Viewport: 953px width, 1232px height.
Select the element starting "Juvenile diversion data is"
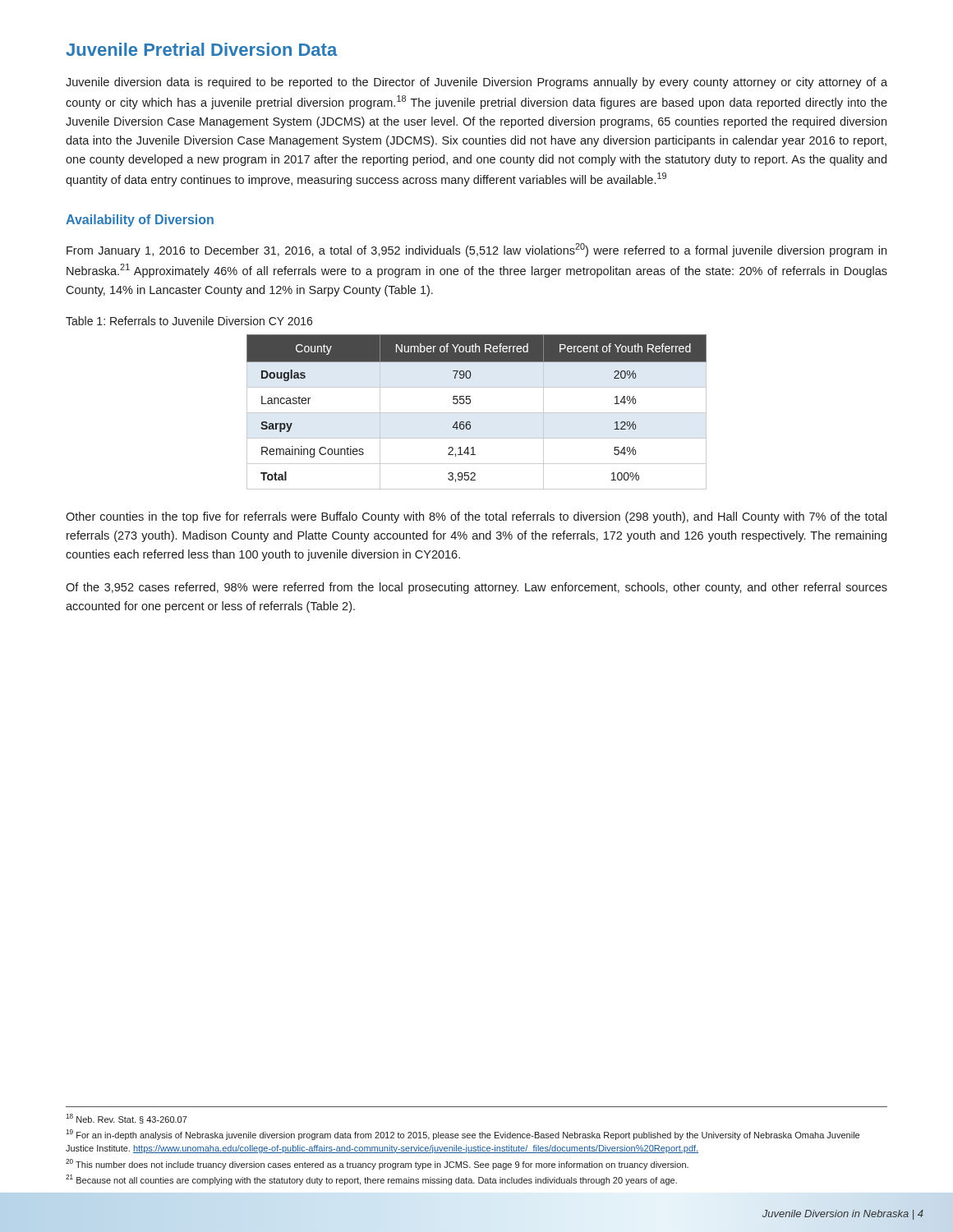pos(476,131)
